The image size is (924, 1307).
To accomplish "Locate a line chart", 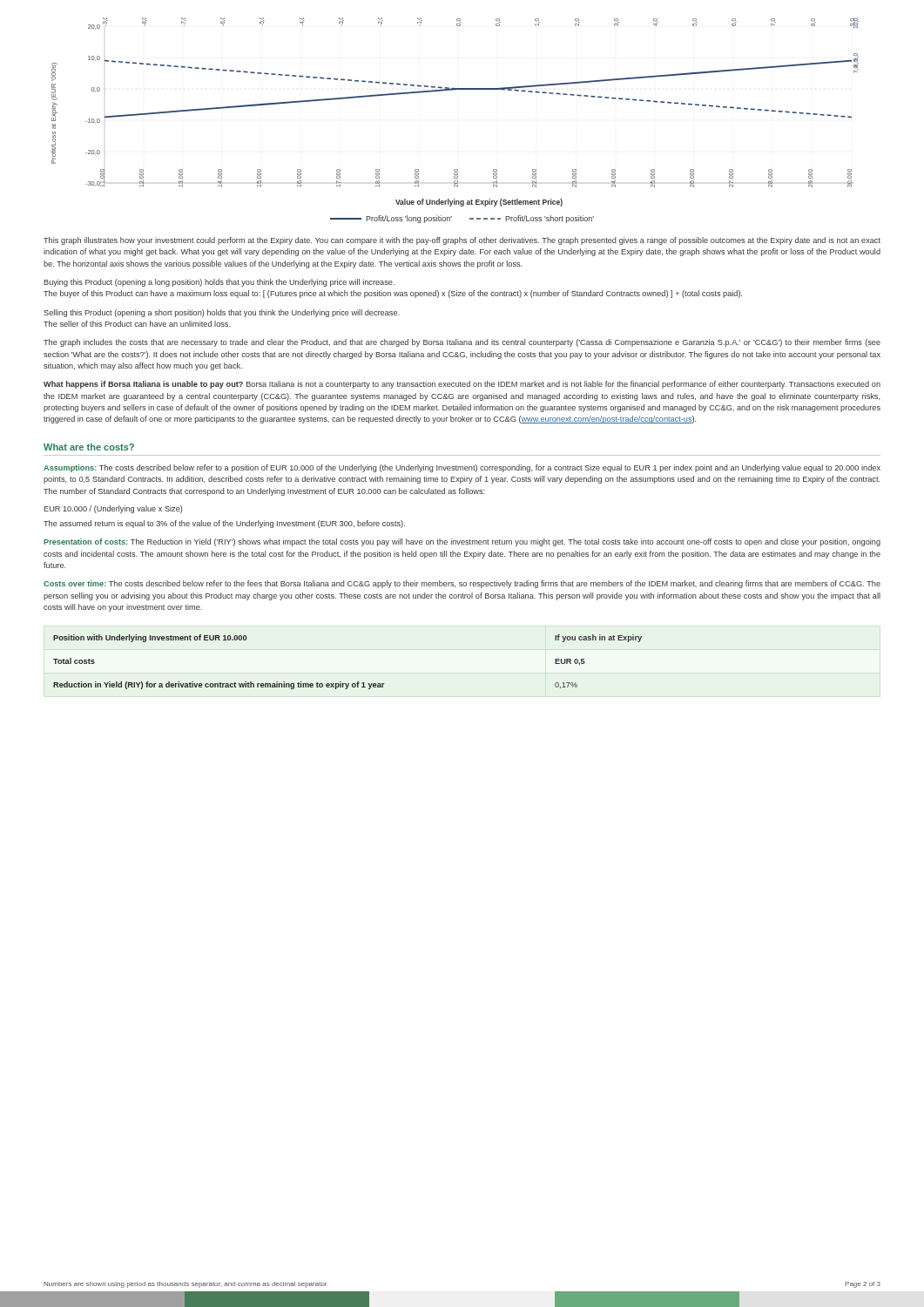I will [453, 114].
